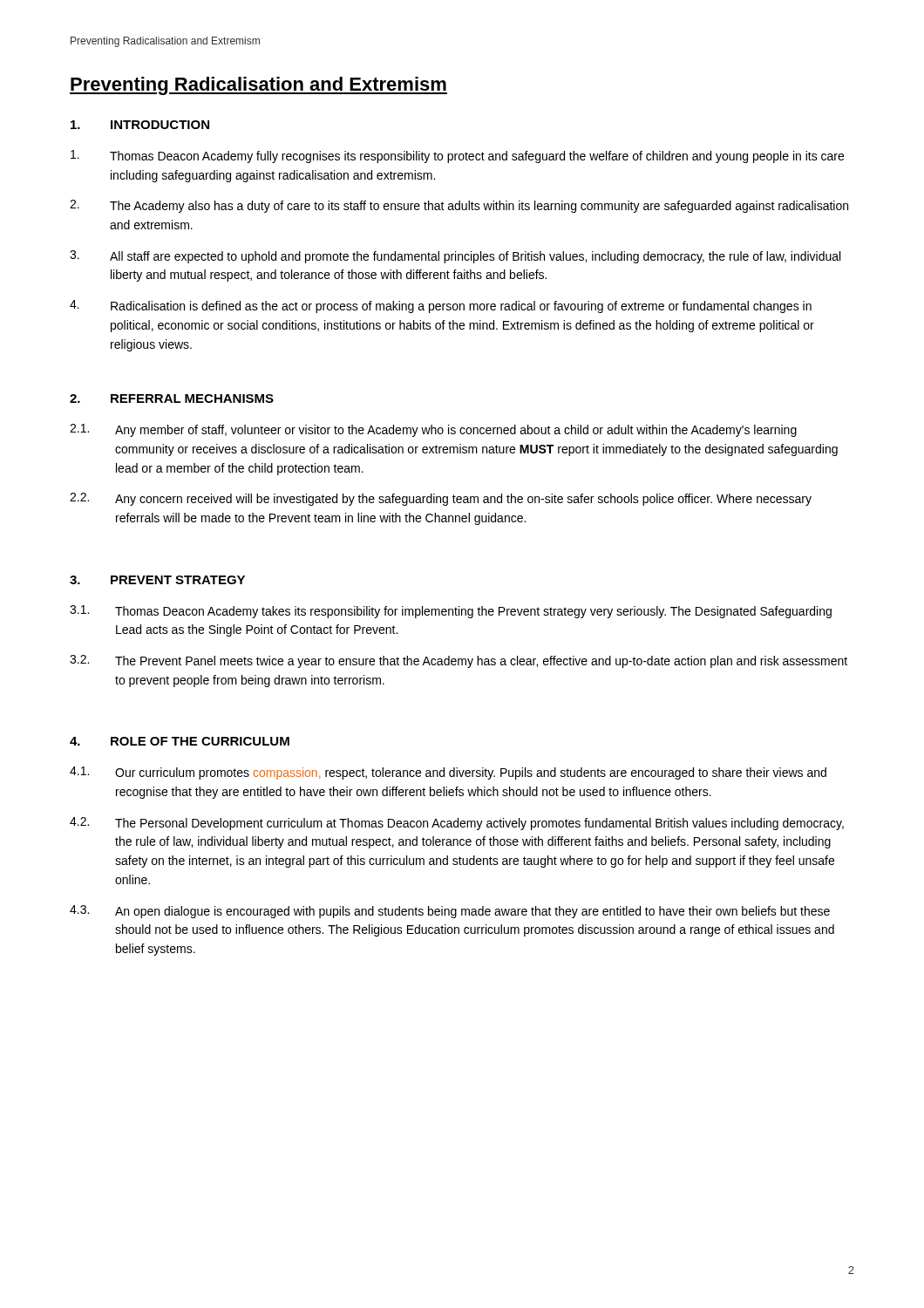Point to the block beginning "4.3. An open dialogue is"

[x=462, y=930]
